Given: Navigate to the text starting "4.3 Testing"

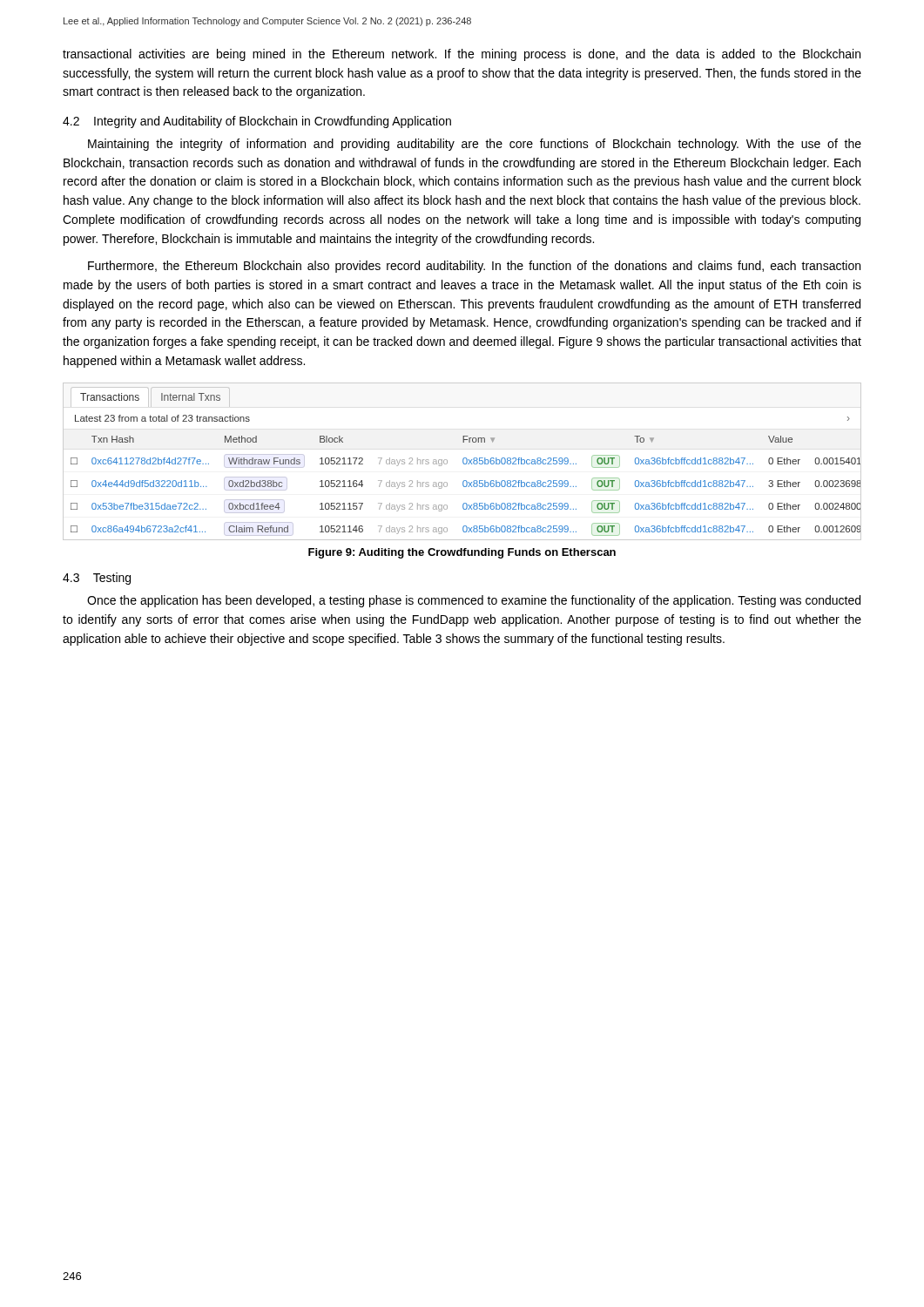Looking at the screenshot, I should pos(97,578).
